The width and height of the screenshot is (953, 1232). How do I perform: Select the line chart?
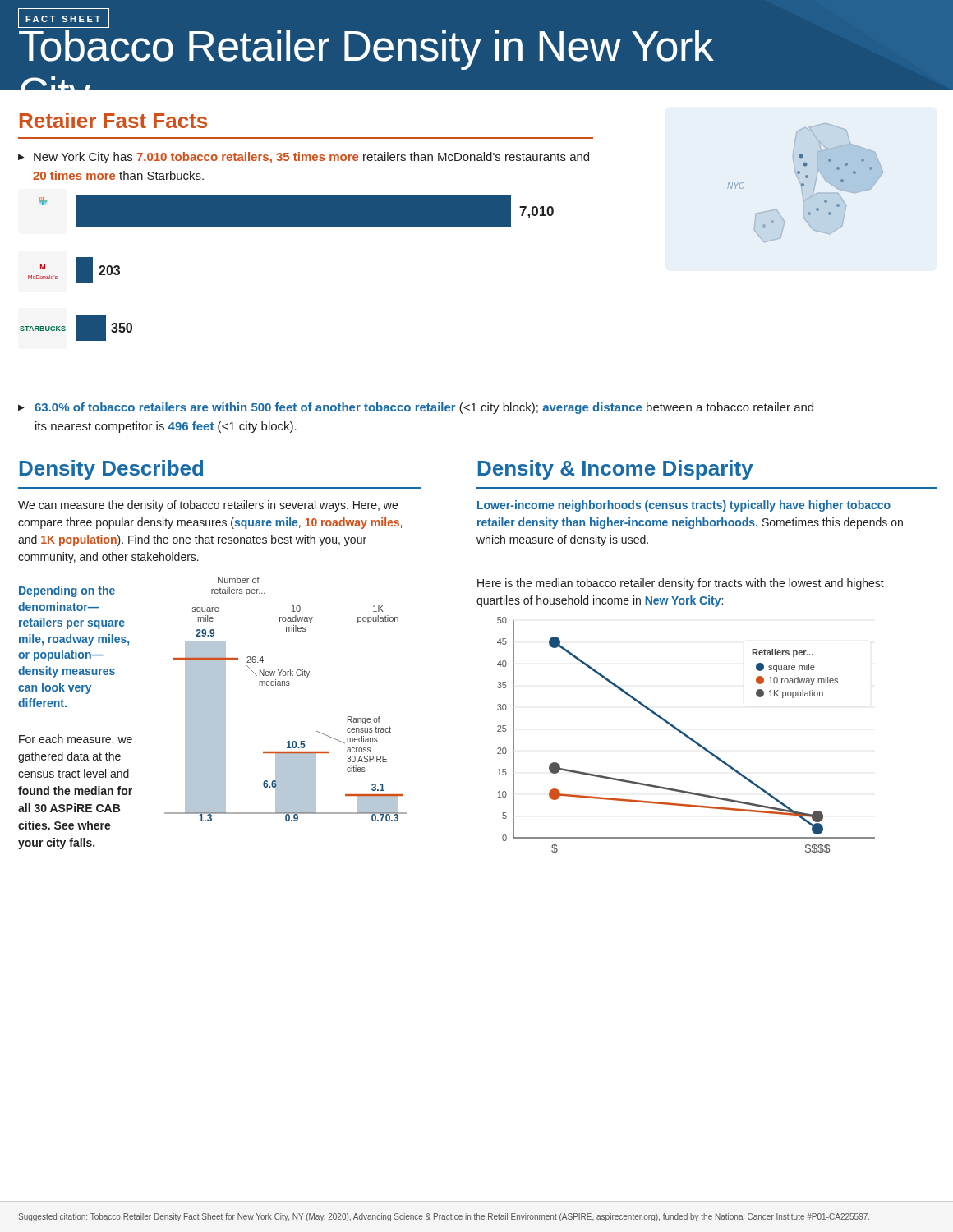click(702, 739)
